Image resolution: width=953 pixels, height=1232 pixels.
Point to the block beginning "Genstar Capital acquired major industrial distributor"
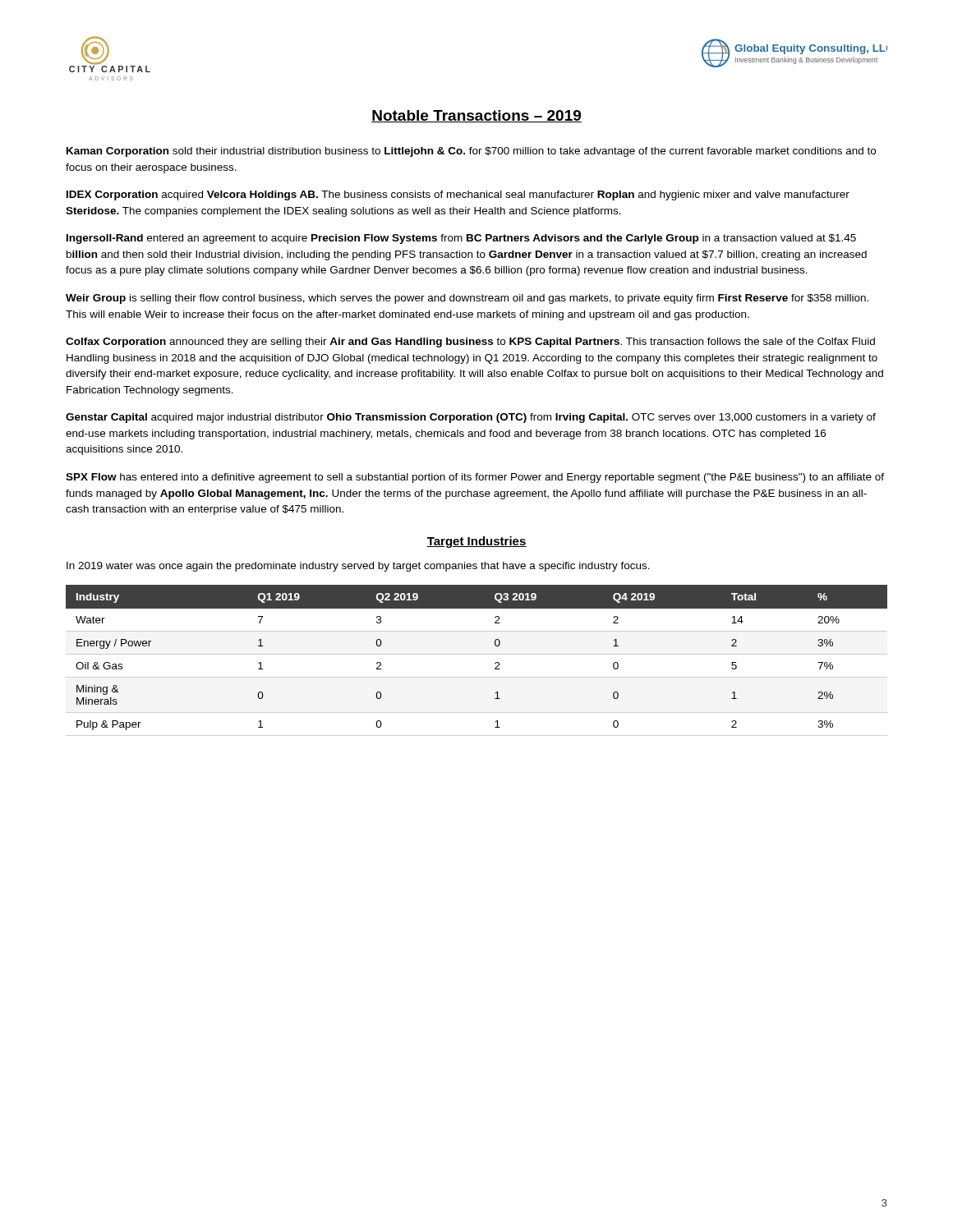[x=471, y=433]
